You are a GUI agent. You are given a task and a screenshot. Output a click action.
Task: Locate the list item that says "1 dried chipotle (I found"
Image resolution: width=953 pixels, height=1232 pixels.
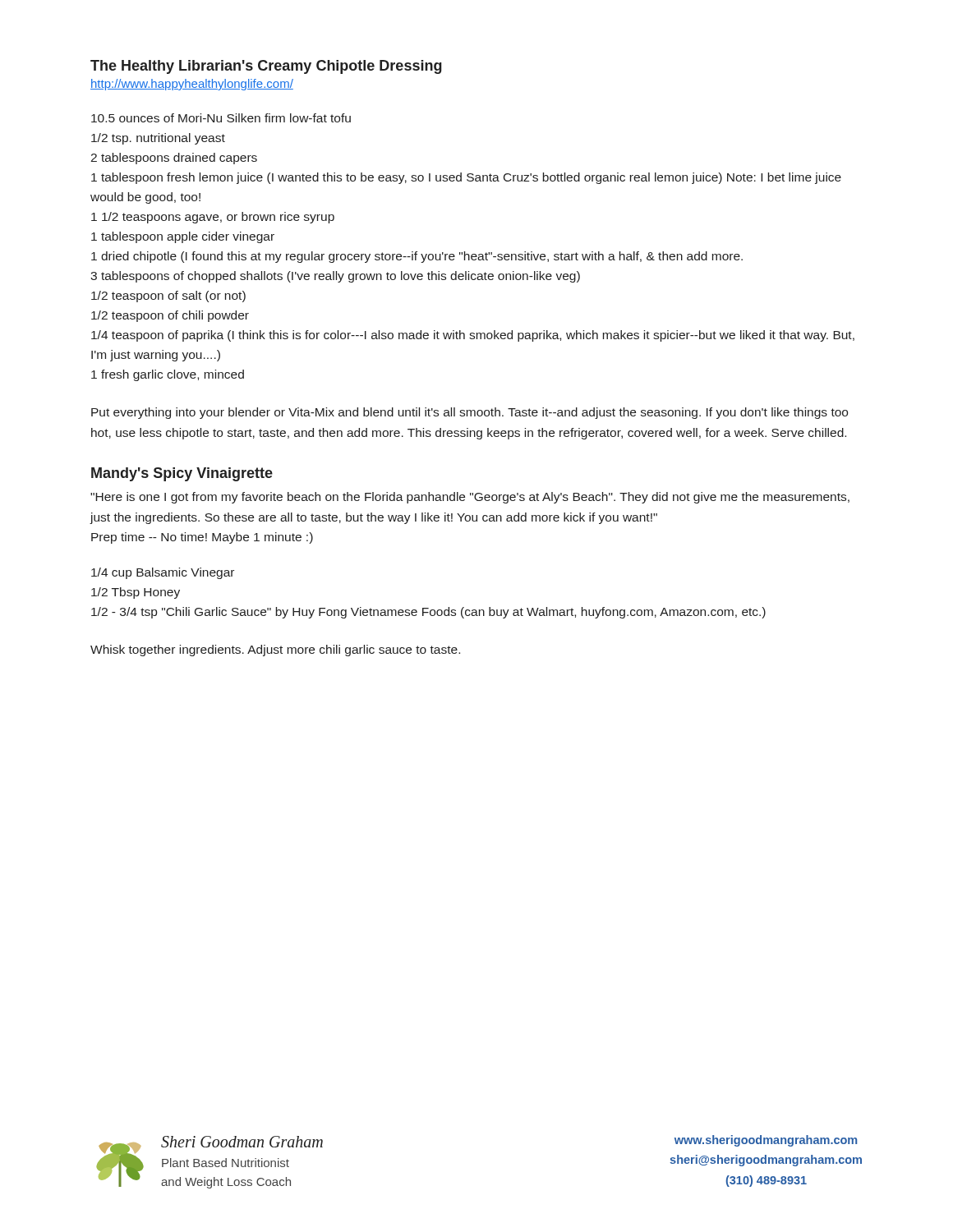tap(417, 256)
